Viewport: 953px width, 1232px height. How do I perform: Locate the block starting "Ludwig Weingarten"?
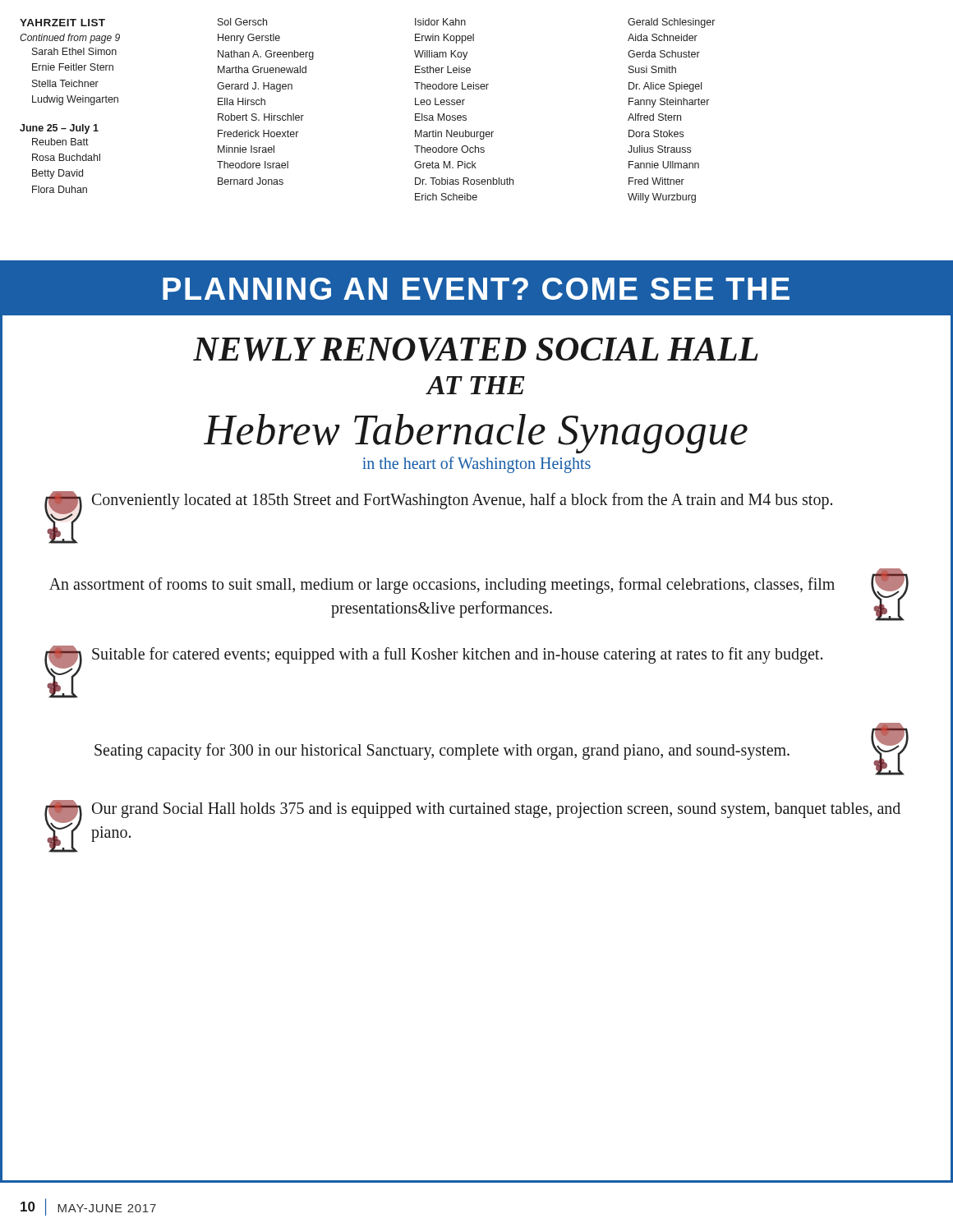point(114,100)
